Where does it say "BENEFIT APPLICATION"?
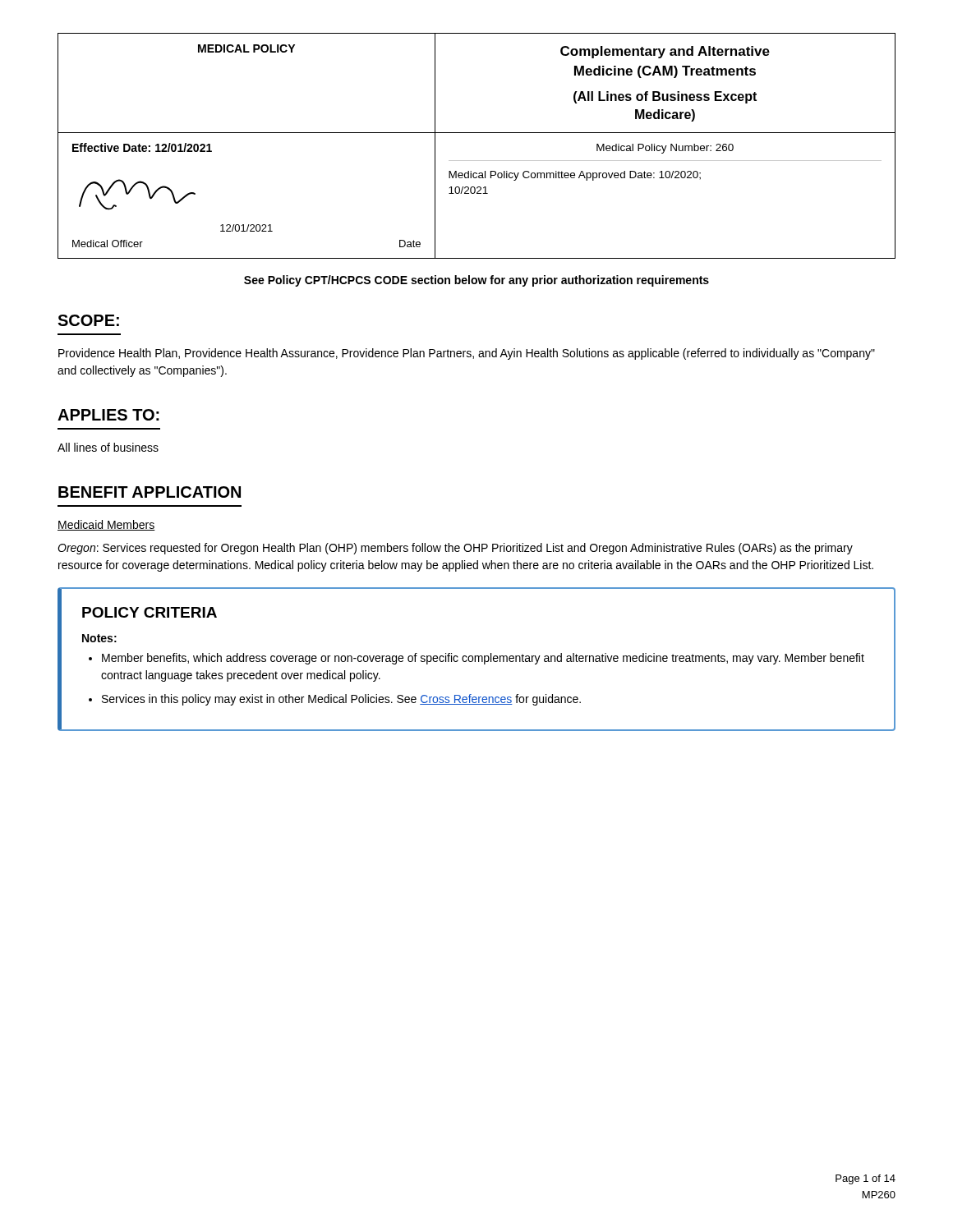The height and width of the screenshot is (1232, 953). [x=150, y=492]
